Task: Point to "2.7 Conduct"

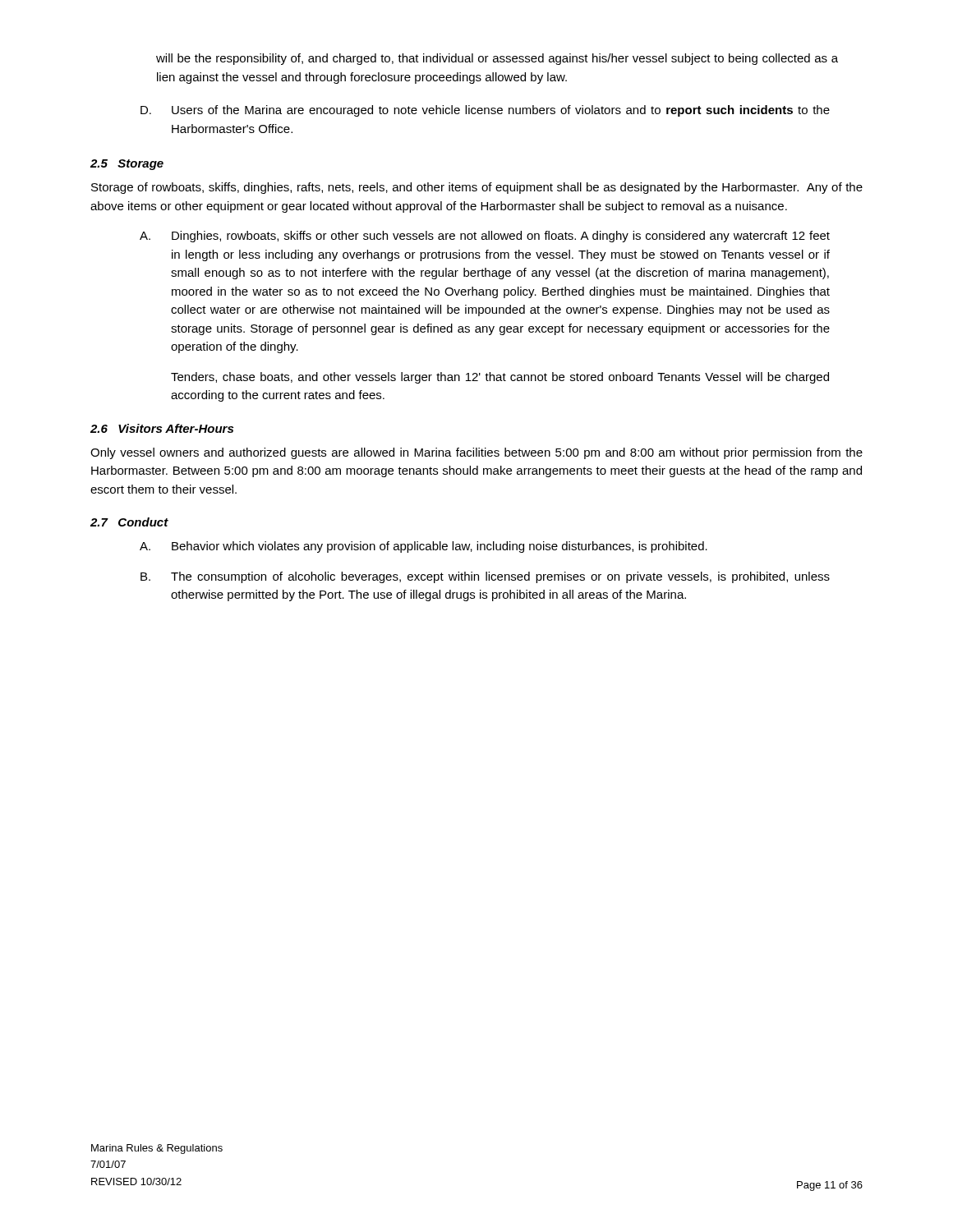Action: pos(129,522)
